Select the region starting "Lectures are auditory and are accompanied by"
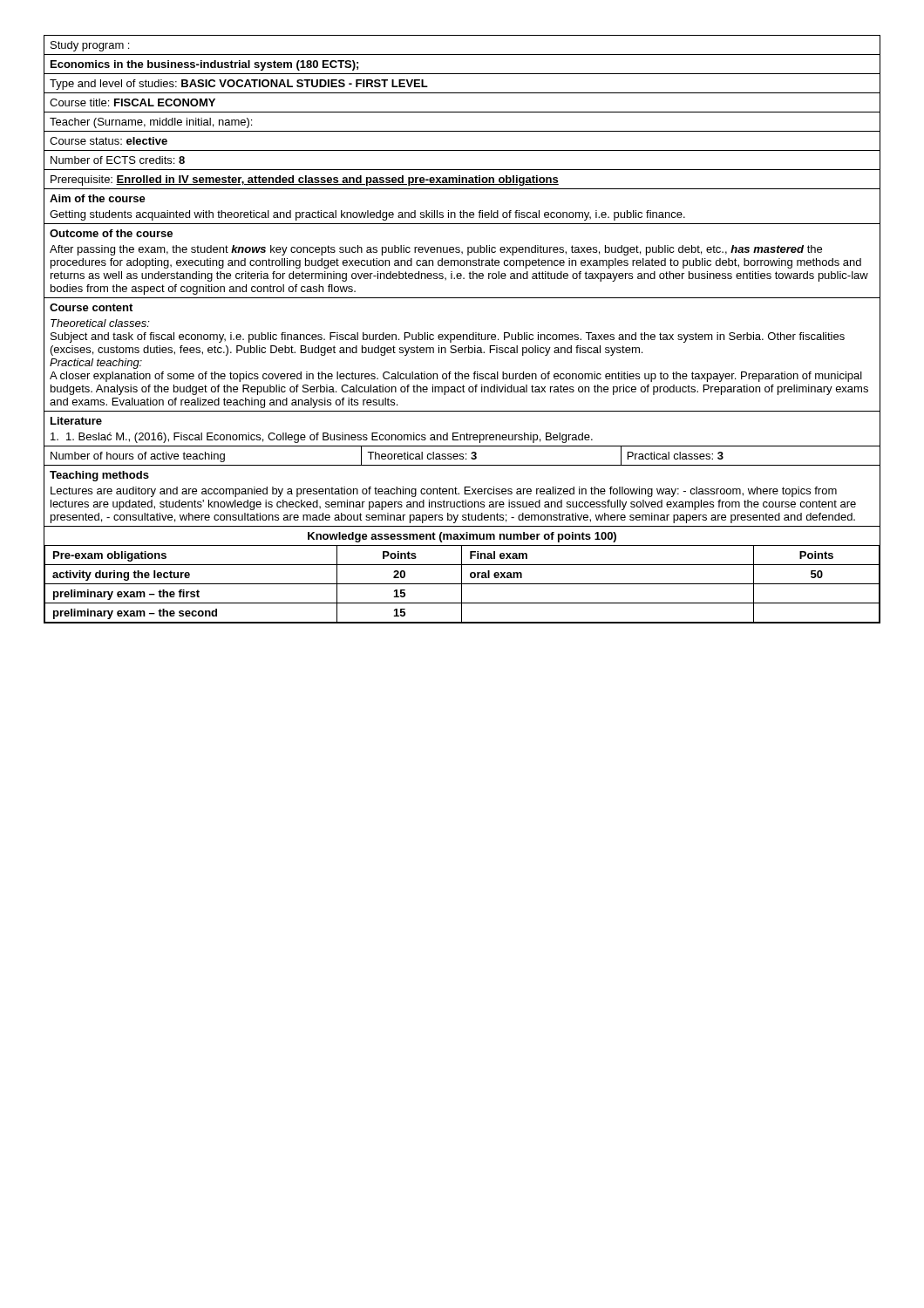This screenshot has height=1308, width=924. click(453, 504)
